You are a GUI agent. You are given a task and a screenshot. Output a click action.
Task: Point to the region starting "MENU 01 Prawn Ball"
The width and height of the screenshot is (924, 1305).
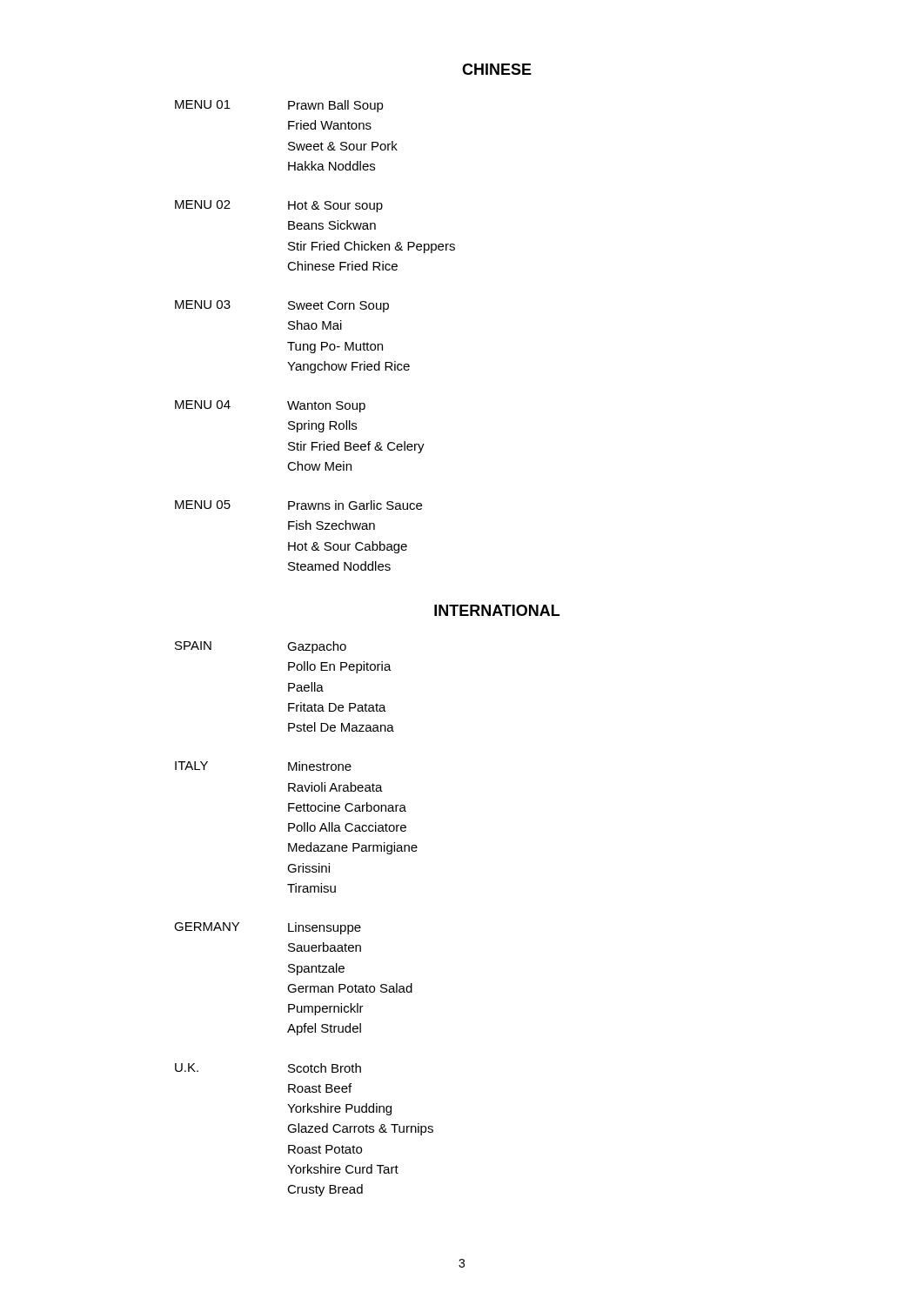[286, 135]
